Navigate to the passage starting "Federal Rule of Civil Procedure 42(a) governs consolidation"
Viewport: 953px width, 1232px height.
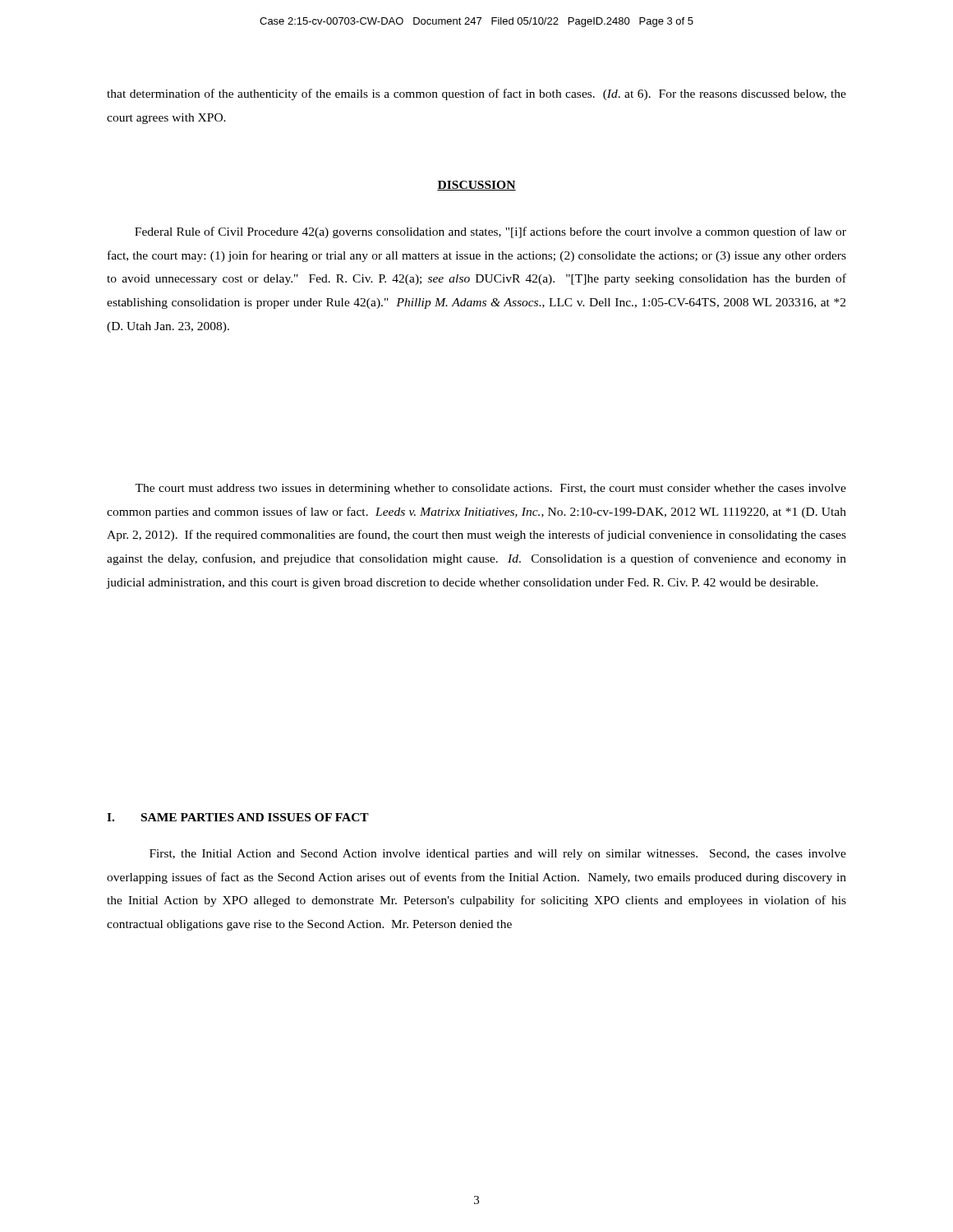pos(476,278)
